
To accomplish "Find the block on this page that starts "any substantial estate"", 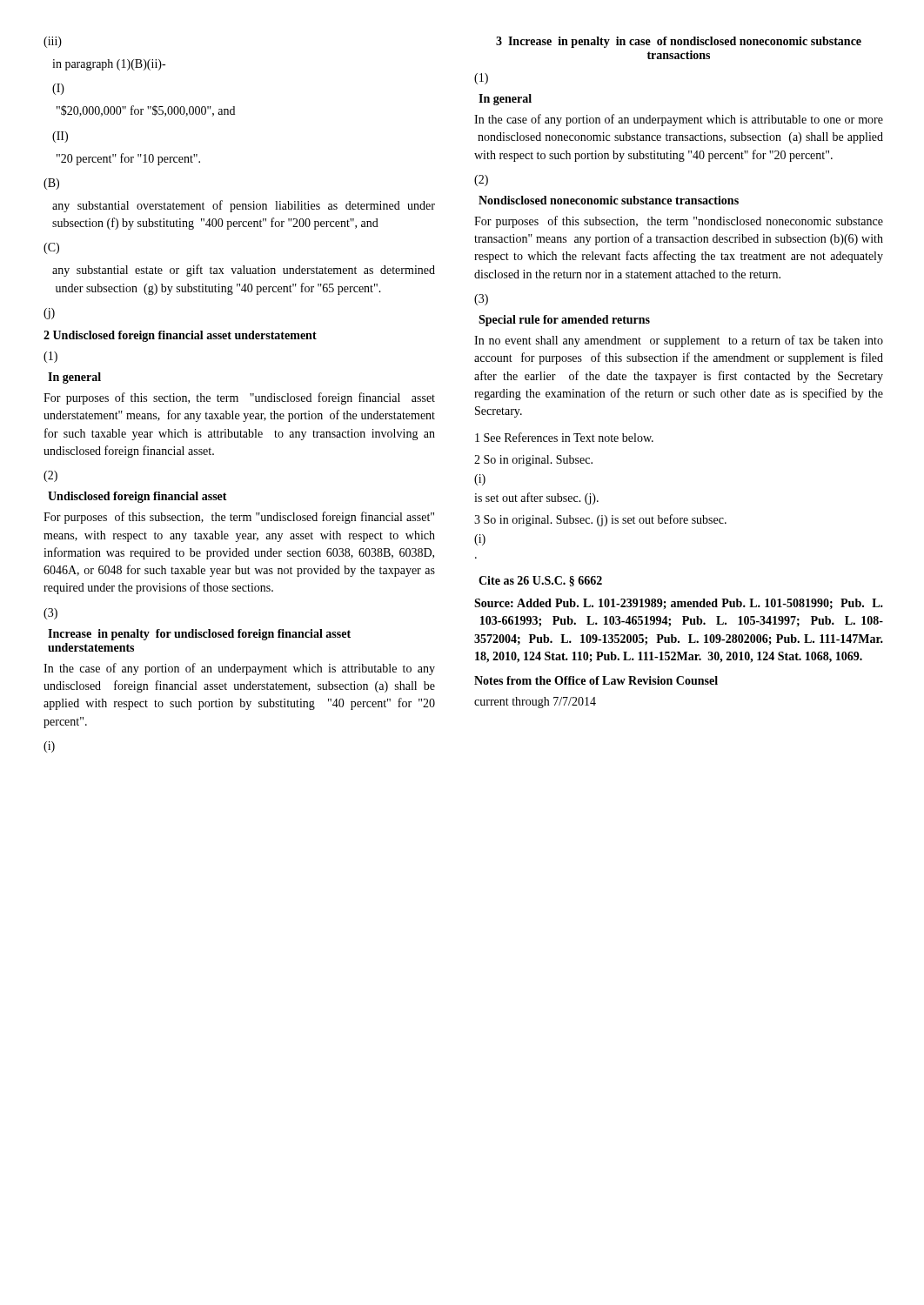I will pyautogui.click(x=244, y=279).
